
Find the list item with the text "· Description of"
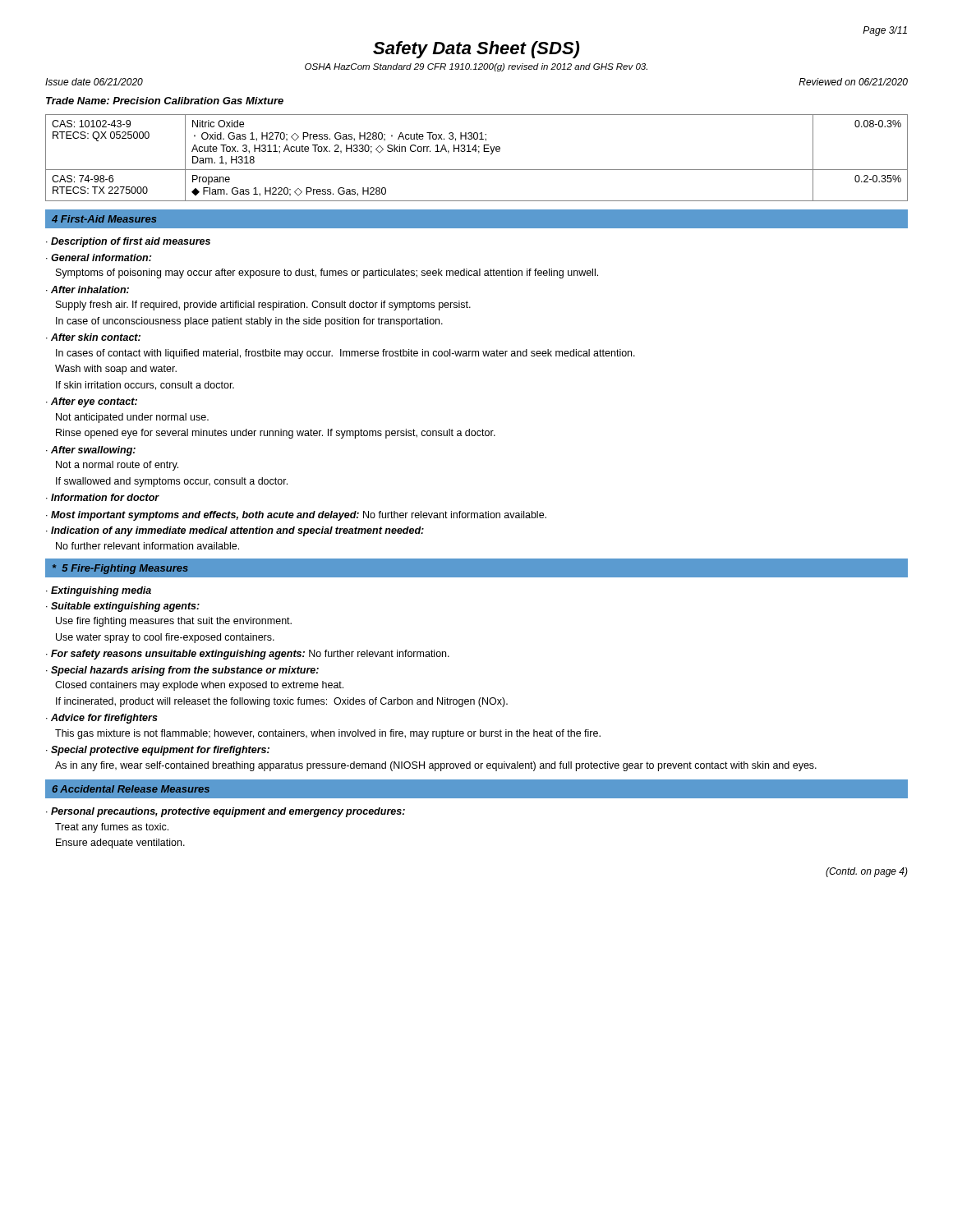click(128, 241)
